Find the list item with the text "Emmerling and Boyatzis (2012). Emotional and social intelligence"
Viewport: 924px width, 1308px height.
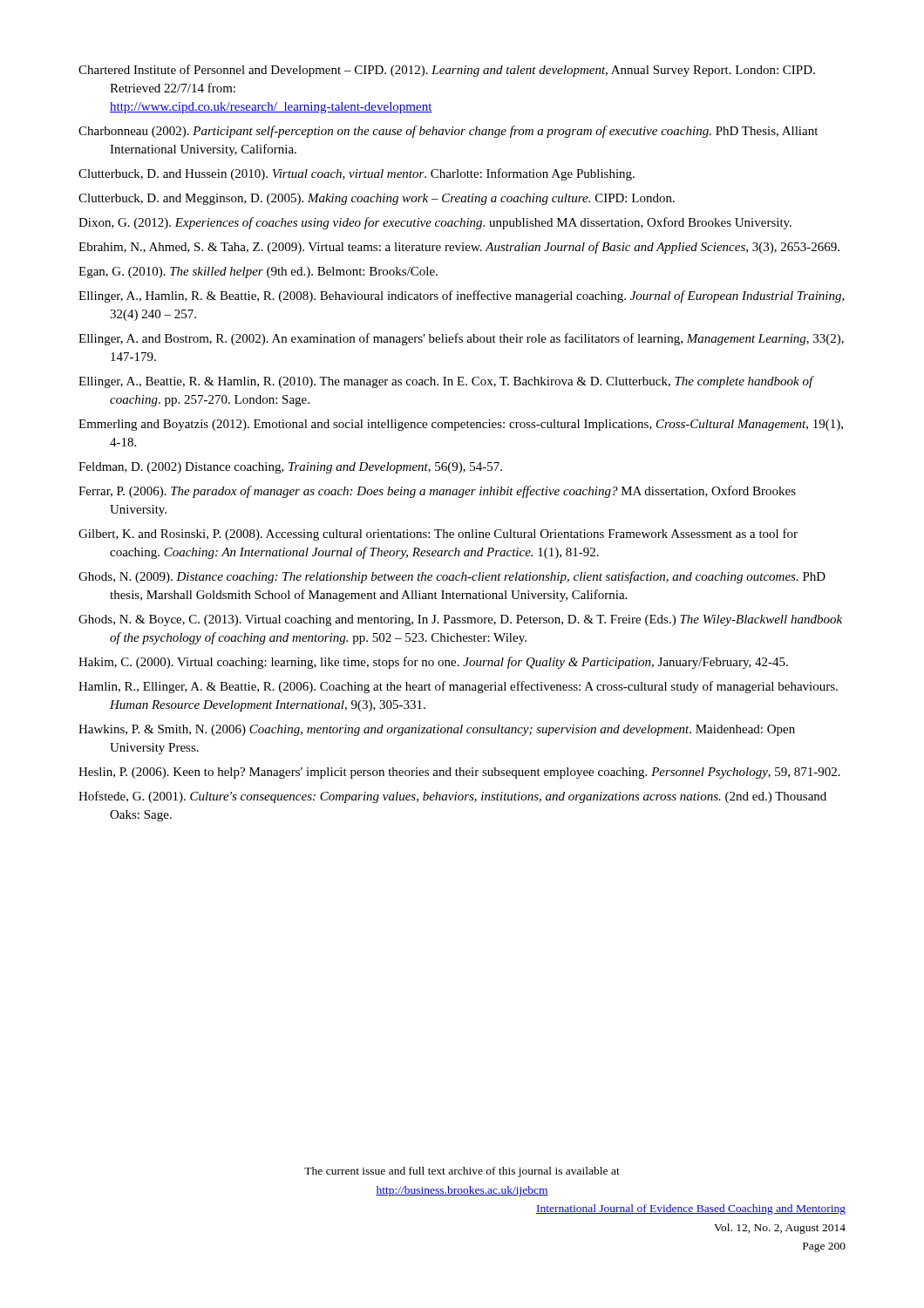tap(461, 433)
